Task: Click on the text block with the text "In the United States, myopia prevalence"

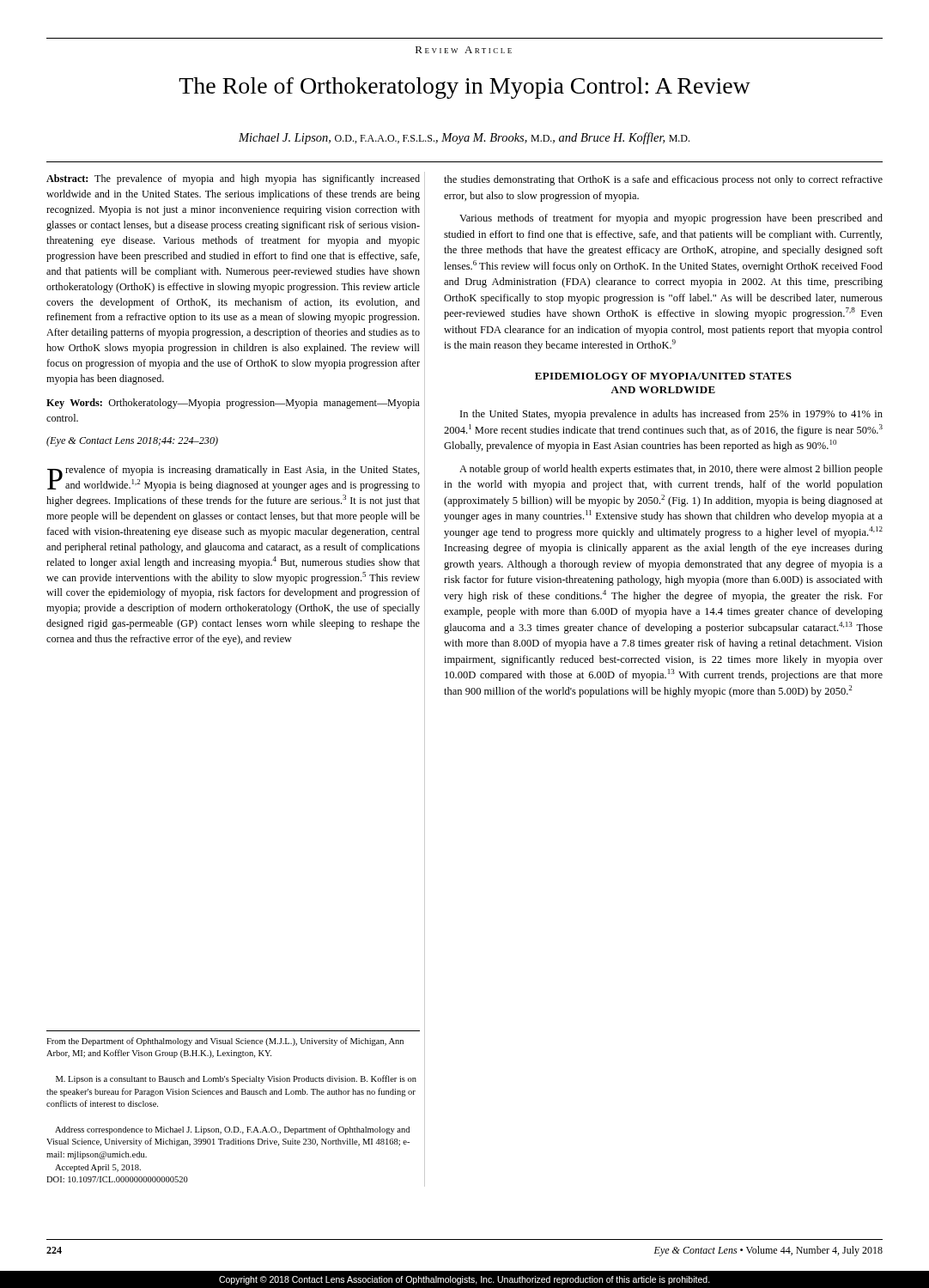Action: pos(663,553)
